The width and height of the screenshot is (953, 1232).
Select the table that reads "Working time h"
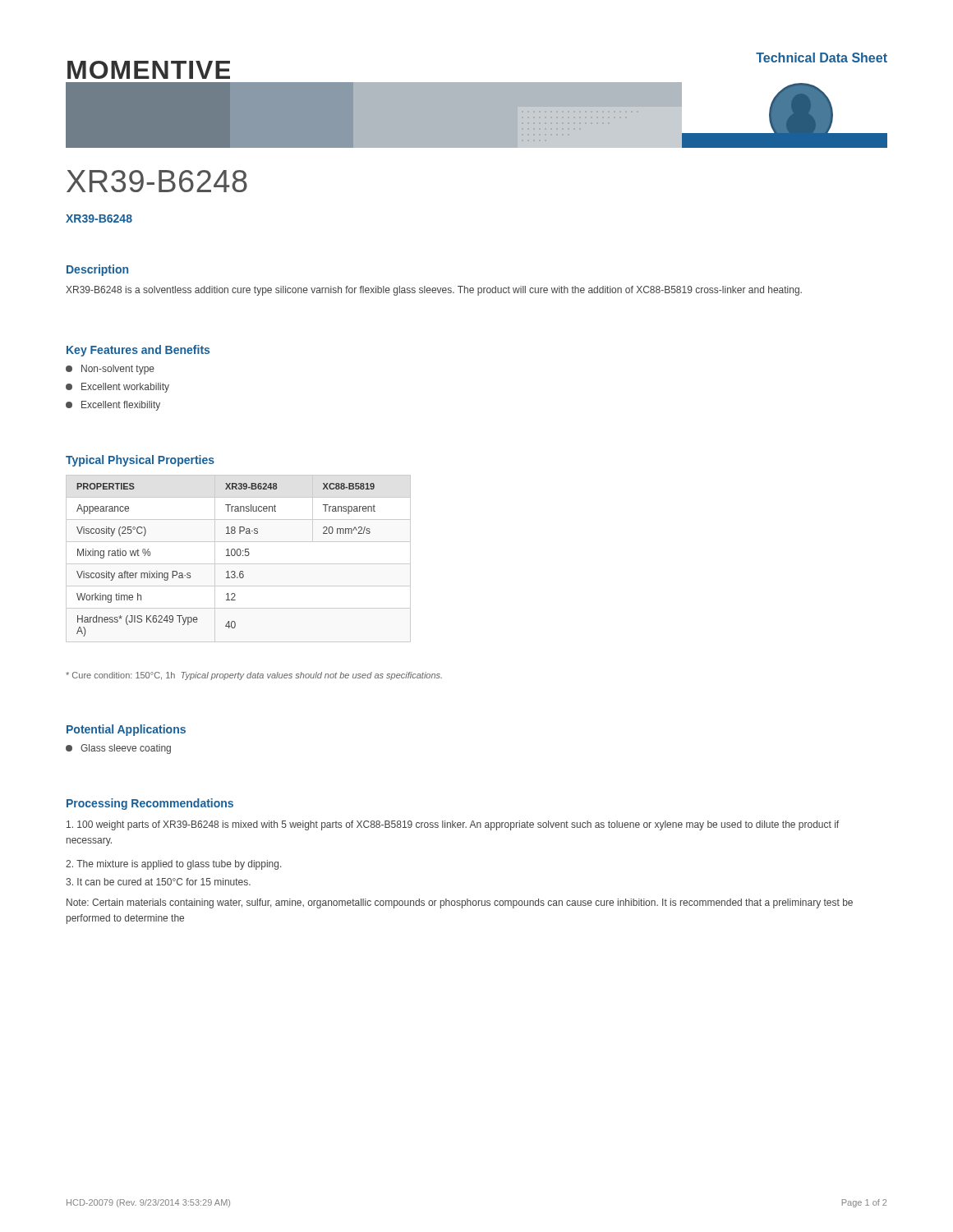pos(238,558)
